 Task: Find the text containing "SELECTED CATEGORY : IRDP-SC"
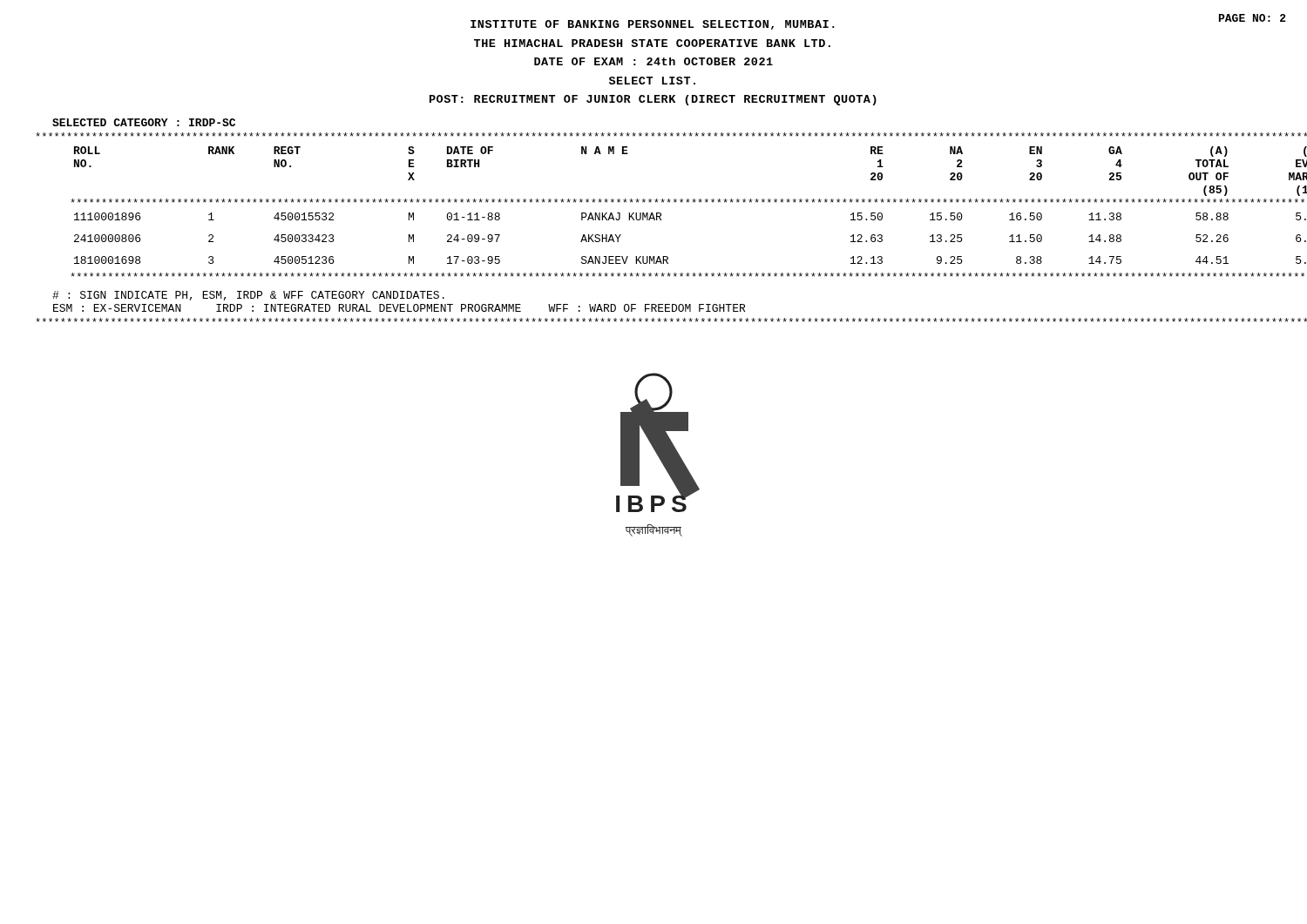click(x=144, y=123)
